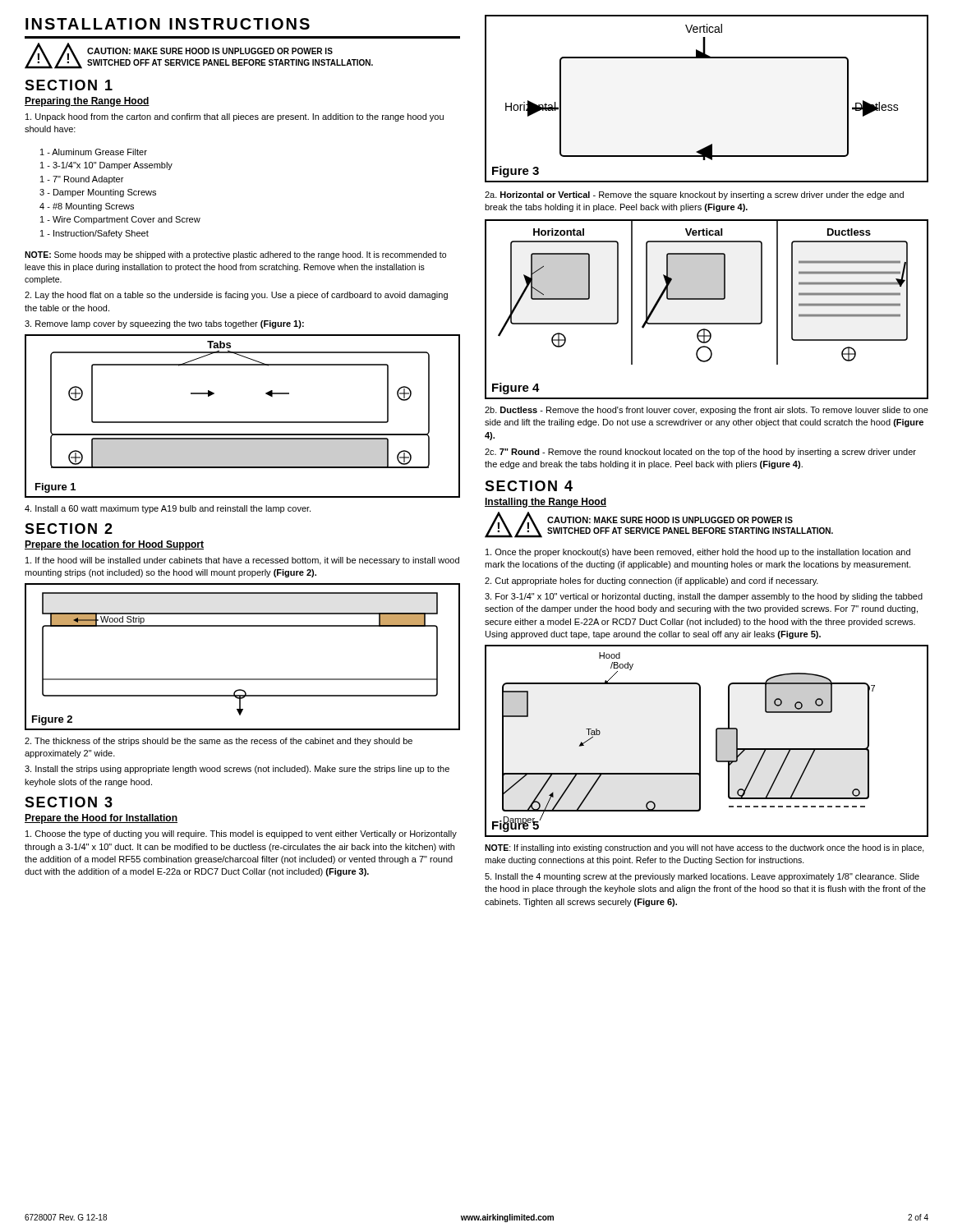Locate the section header that reads "SECTION 3"
The width and height of the screenshot is (953, 1232).
[x=69, y=803]
